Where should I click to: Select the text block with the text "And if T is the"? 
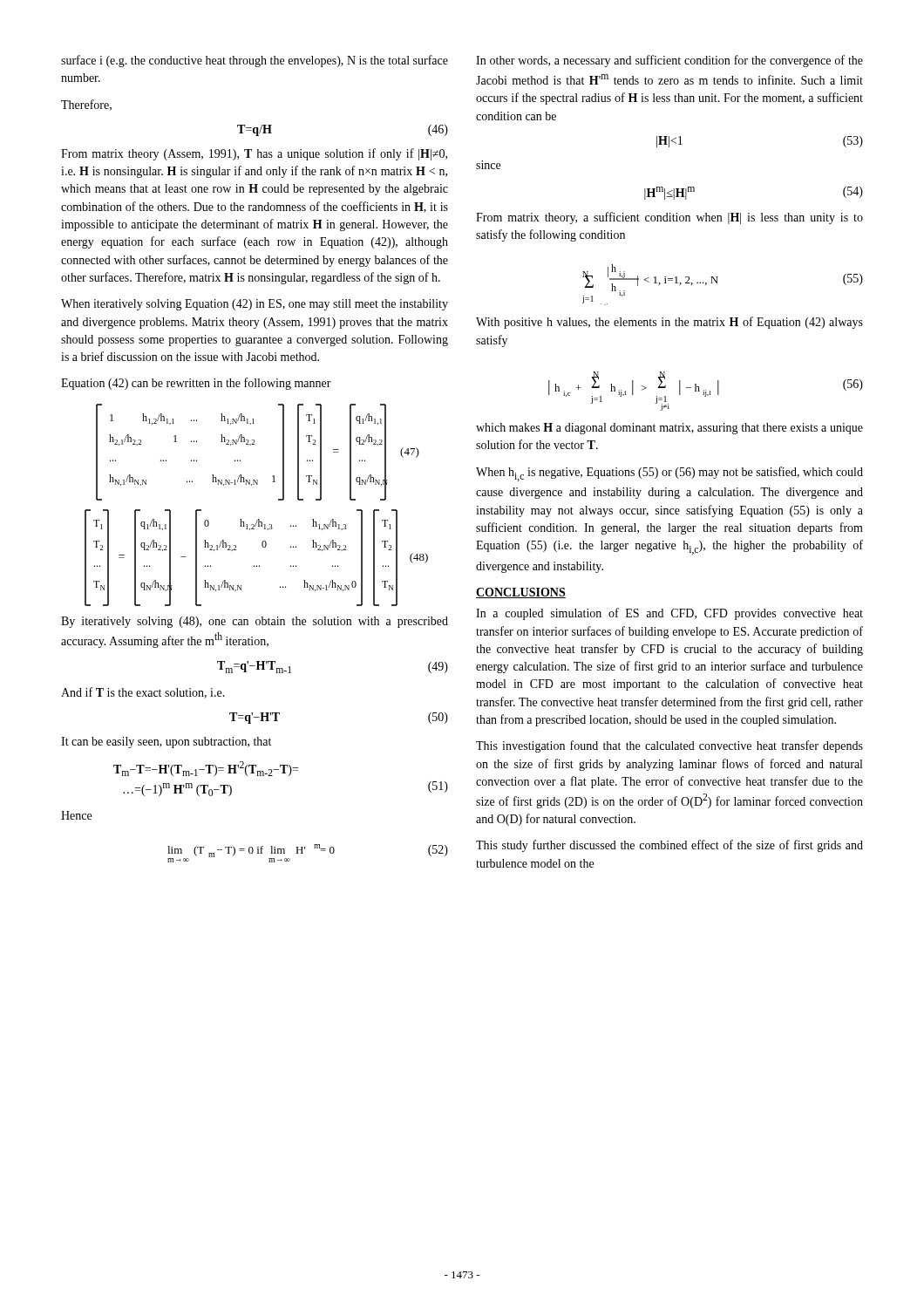pyautogui.click(x=143, y=693)
